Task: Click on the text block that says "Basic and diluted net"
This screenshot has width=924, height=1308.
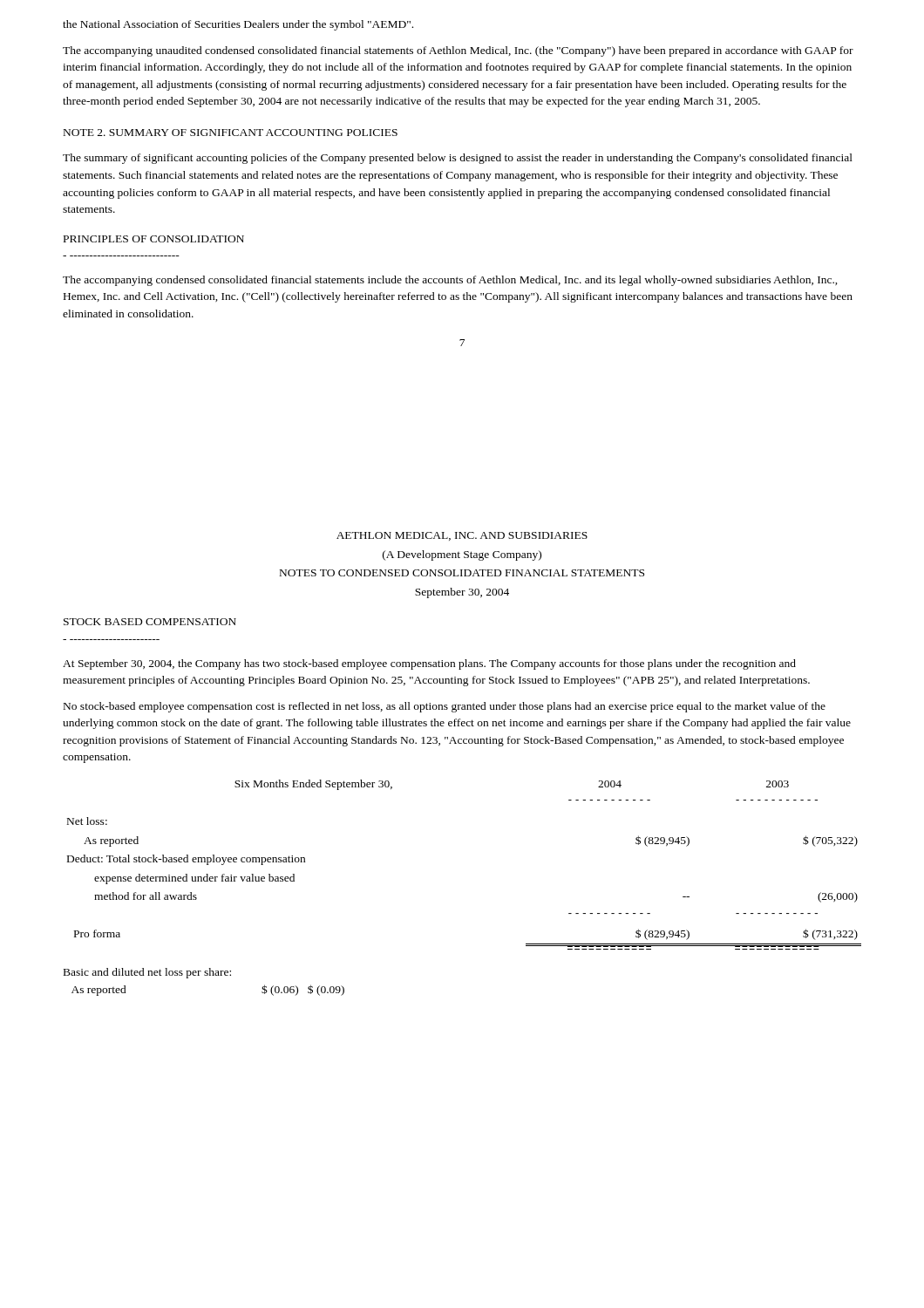Action: click(204, 980)
